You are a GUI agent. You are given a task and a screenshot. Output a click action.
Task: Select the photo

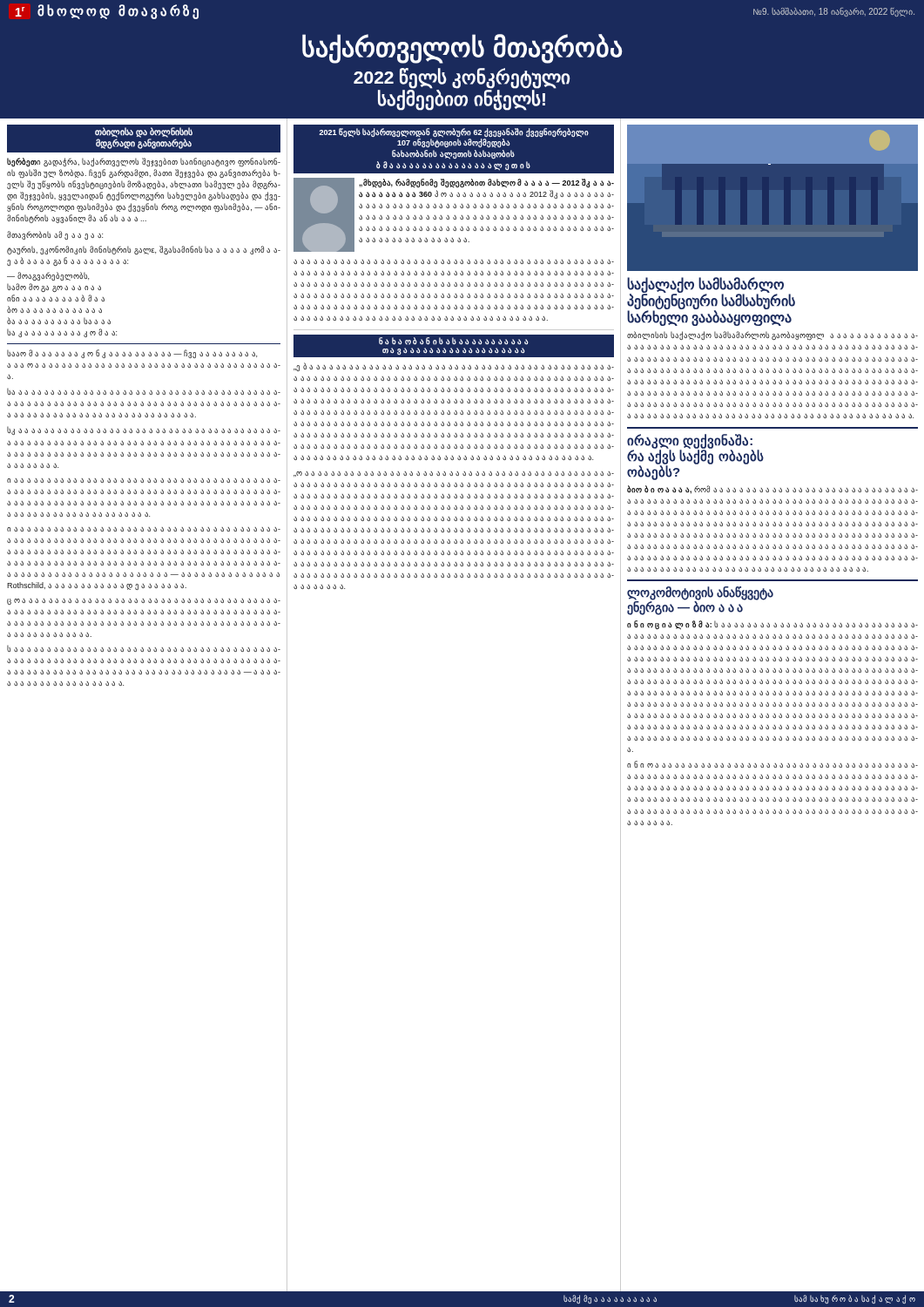pyautogui.click(x=772, y=198)
